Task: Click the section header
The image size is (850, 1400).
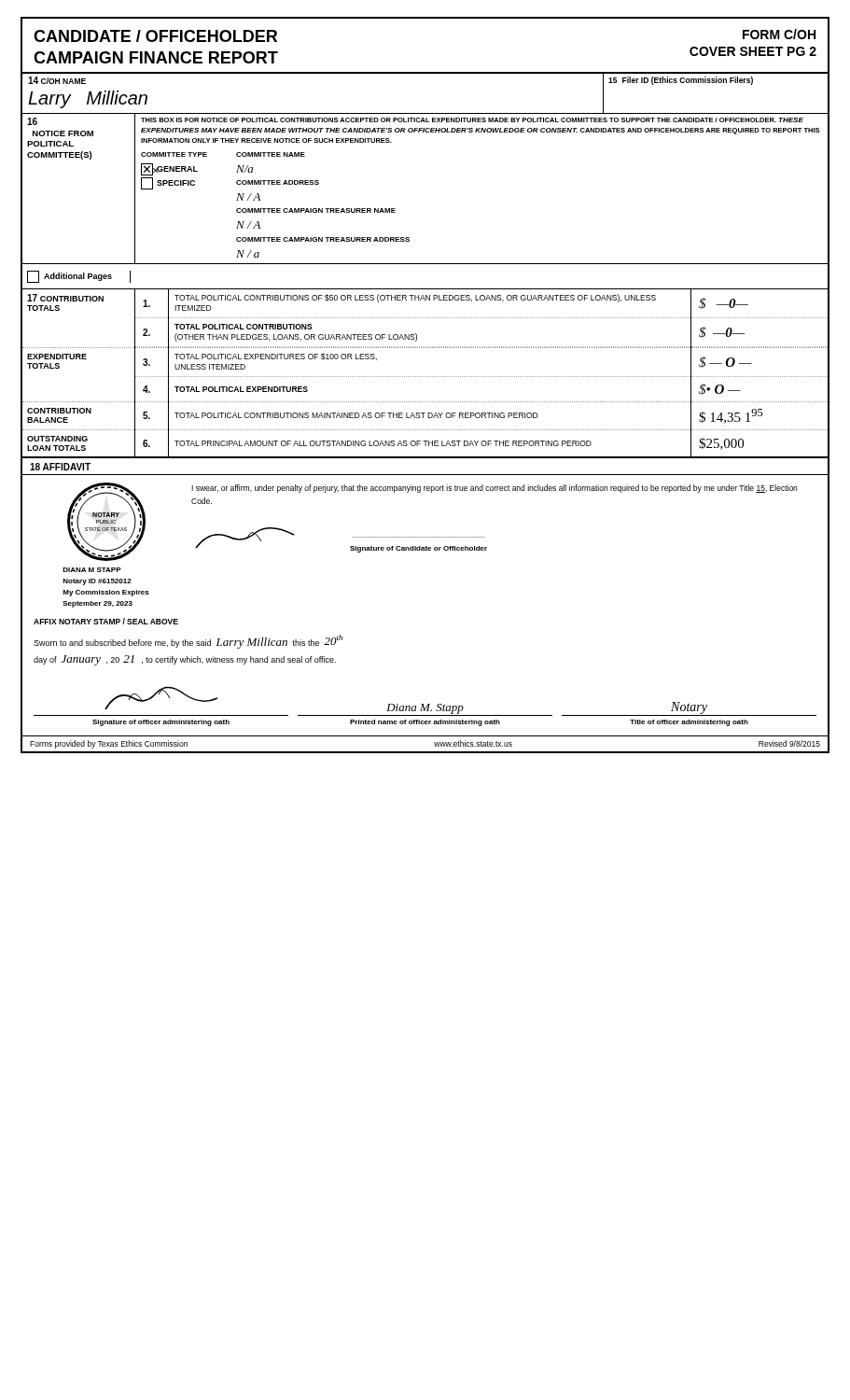Action: [425, 467]
